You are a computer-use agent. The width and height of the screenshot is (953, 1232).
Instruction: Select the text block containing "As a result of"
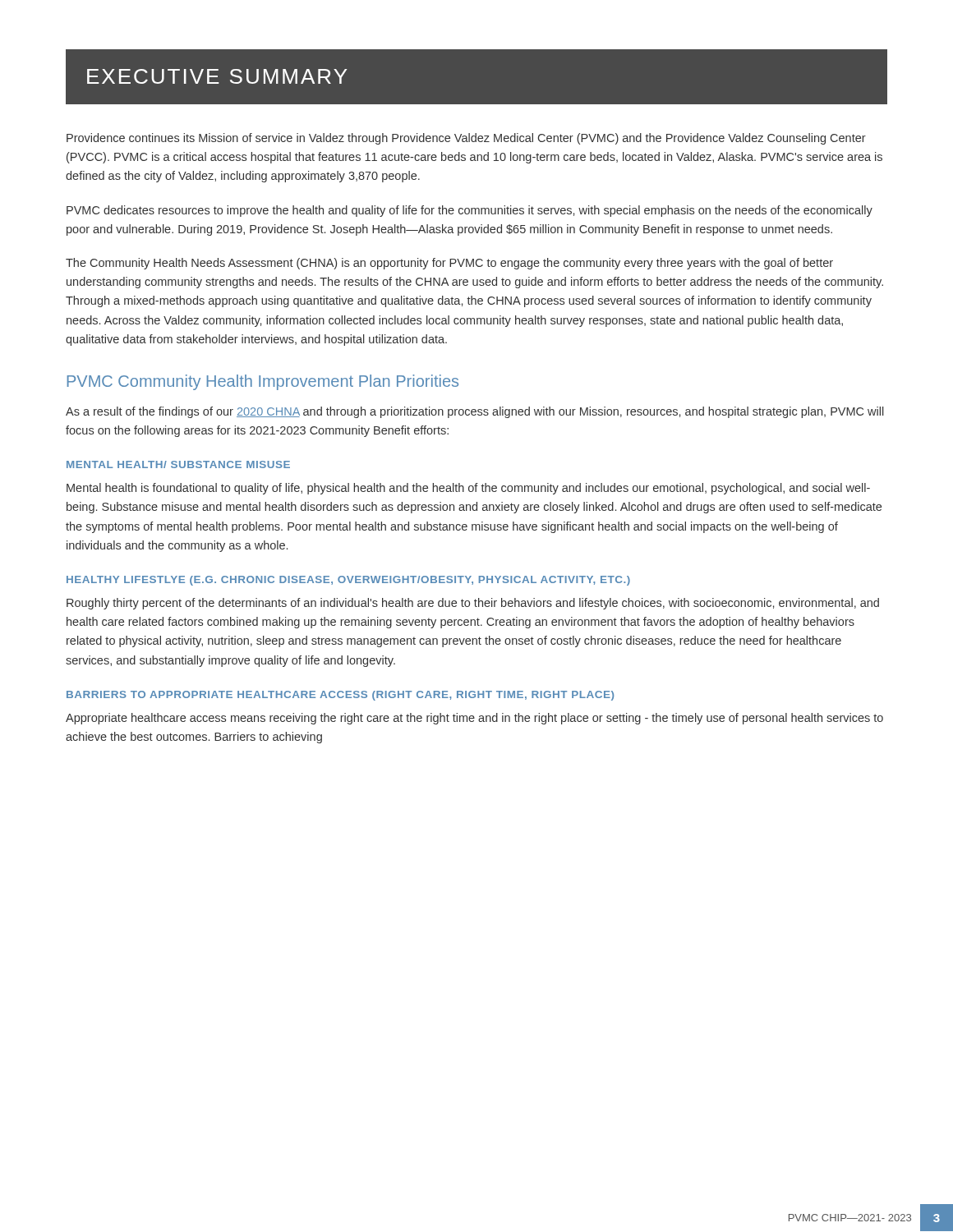(475, 421)
